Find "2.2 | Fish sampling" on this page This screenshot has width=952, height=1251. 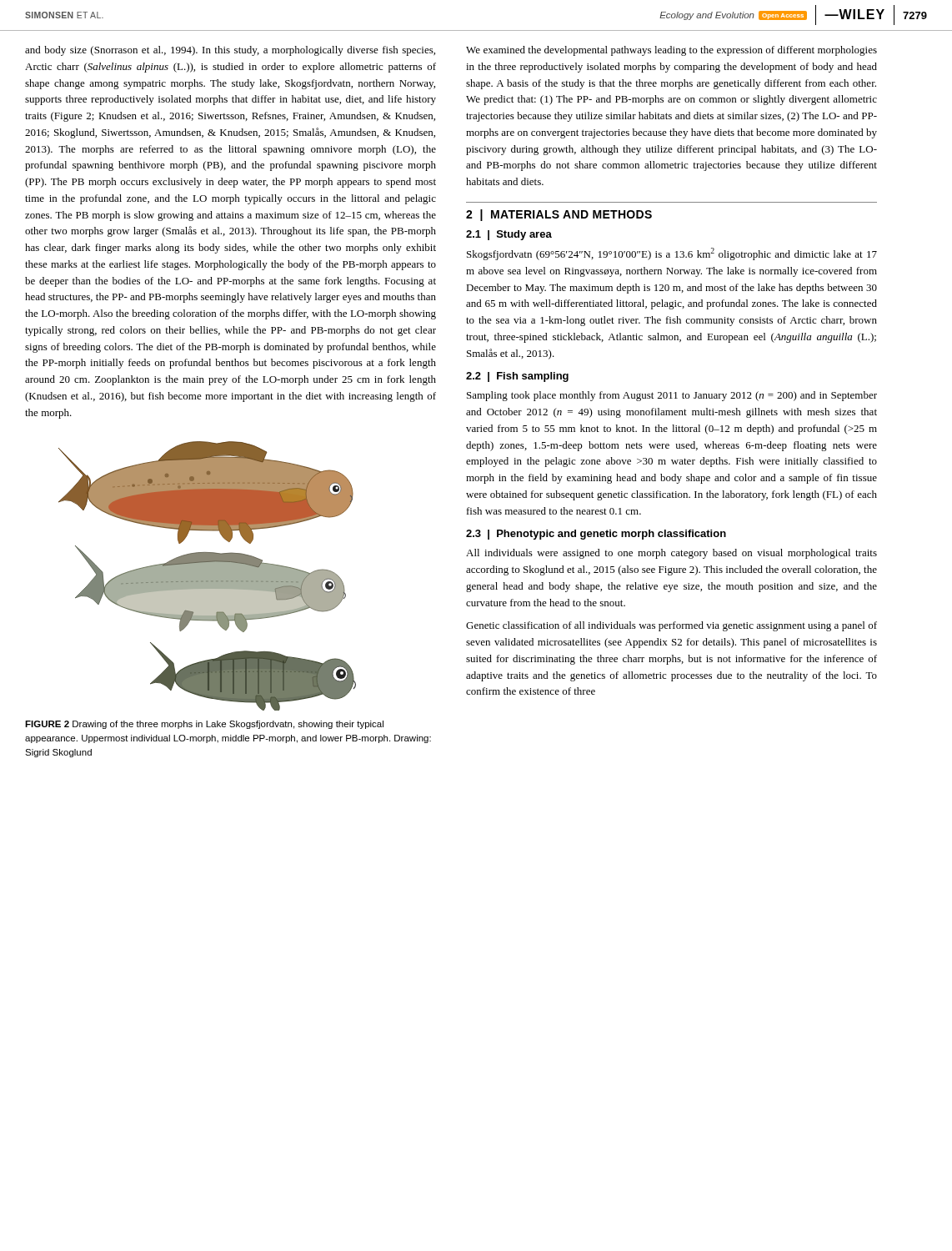518,376
